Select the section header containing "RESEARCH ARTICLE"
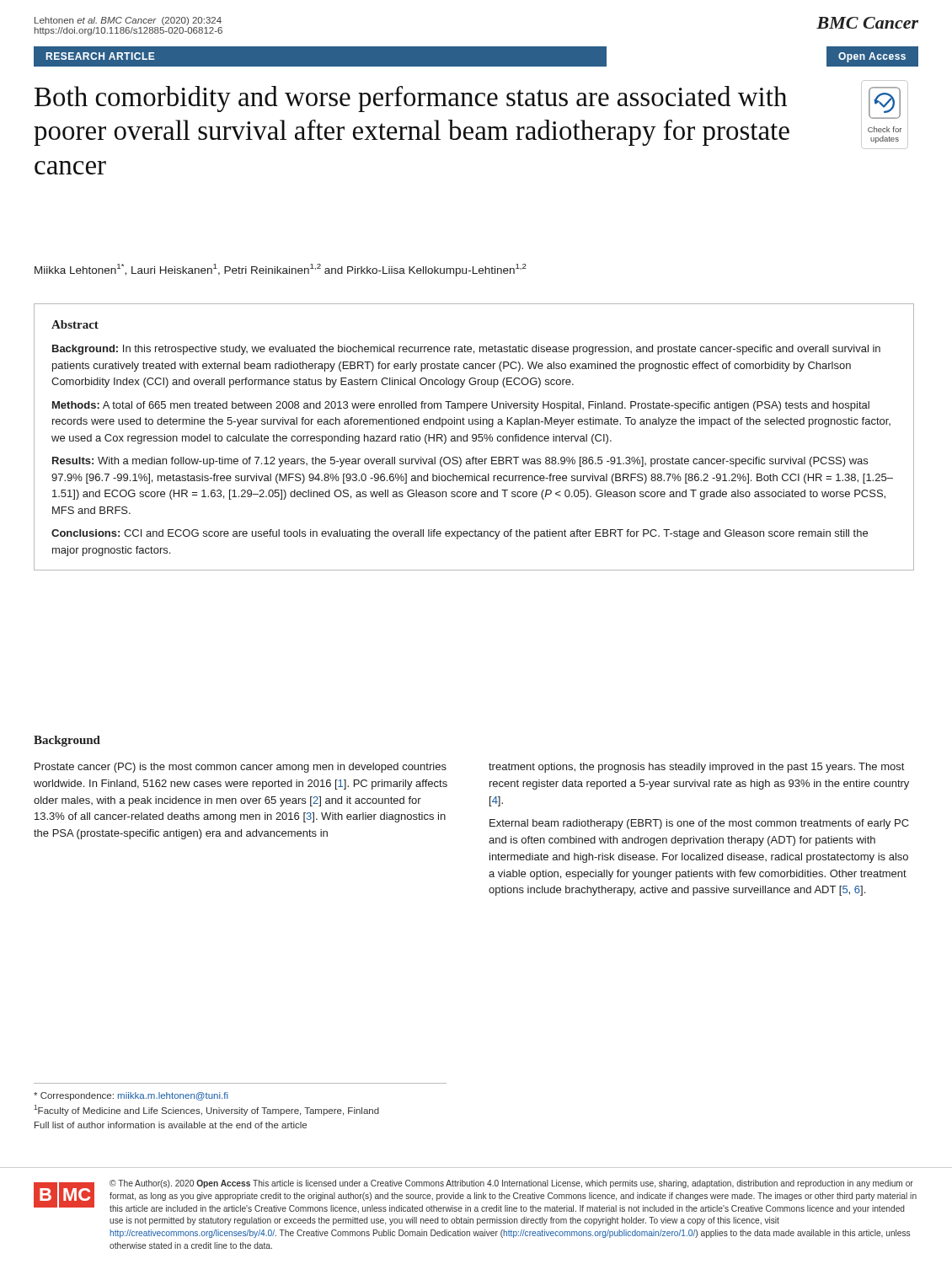Screen dimensions: 1264x952 pyautogui.click(x=100, y=56)
